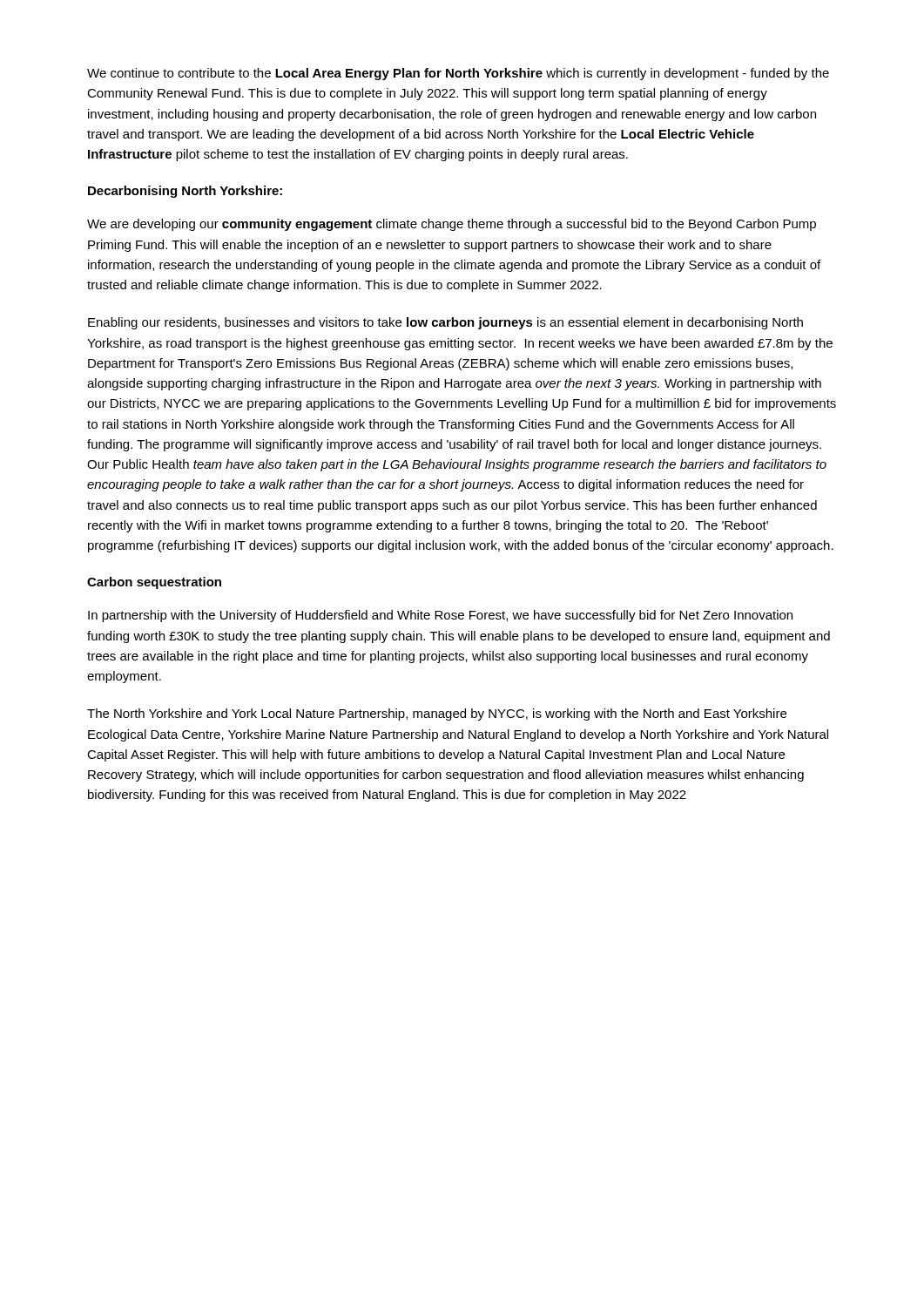Locate the element starting "The North Yorkshire"
This screenshot has height=1307, width=924.
(x=458, y=754)
